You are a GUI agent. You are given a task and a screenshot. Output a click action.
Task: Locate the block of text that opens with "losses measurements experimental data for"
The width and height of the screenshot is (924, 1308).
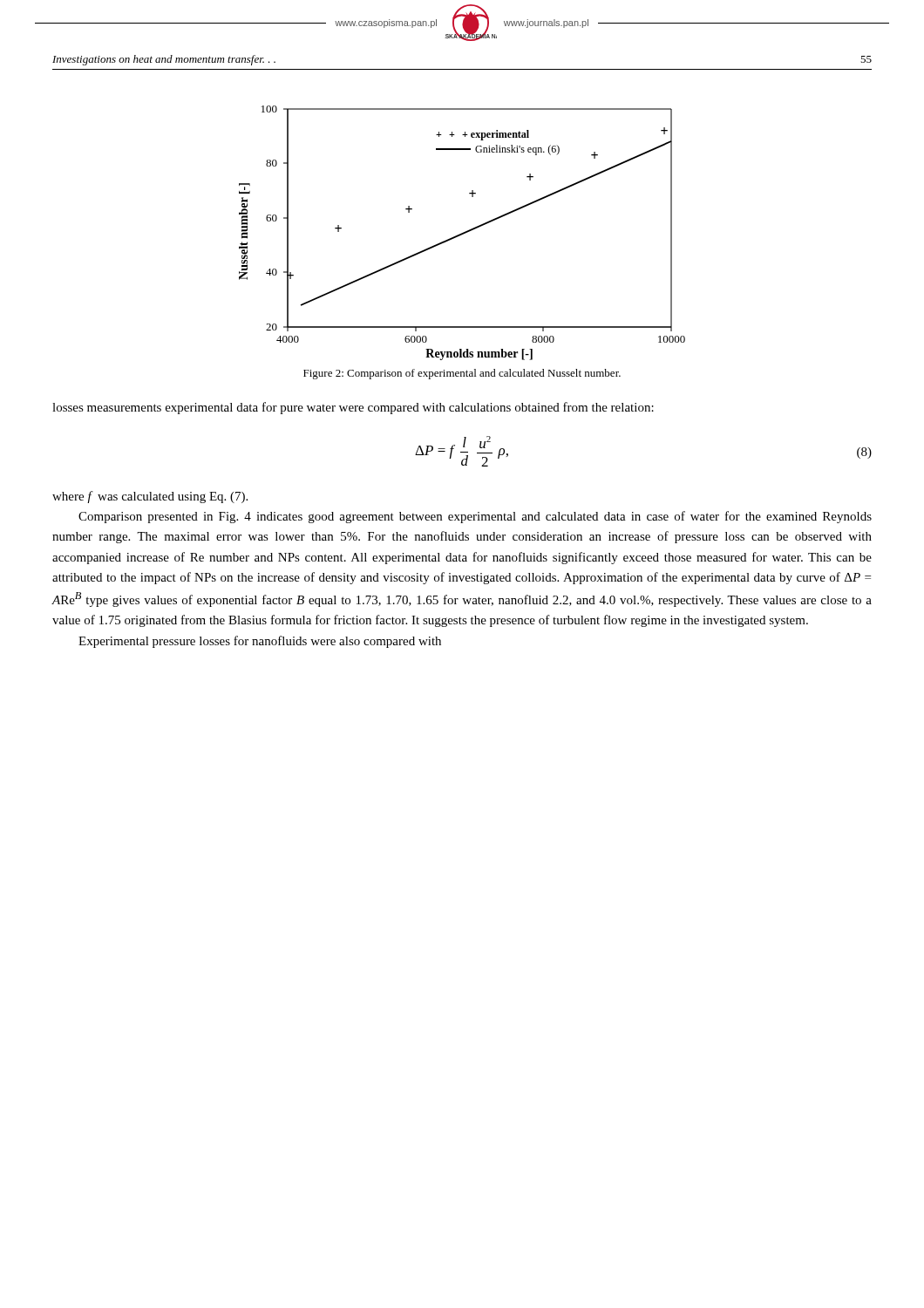[353, 407]
